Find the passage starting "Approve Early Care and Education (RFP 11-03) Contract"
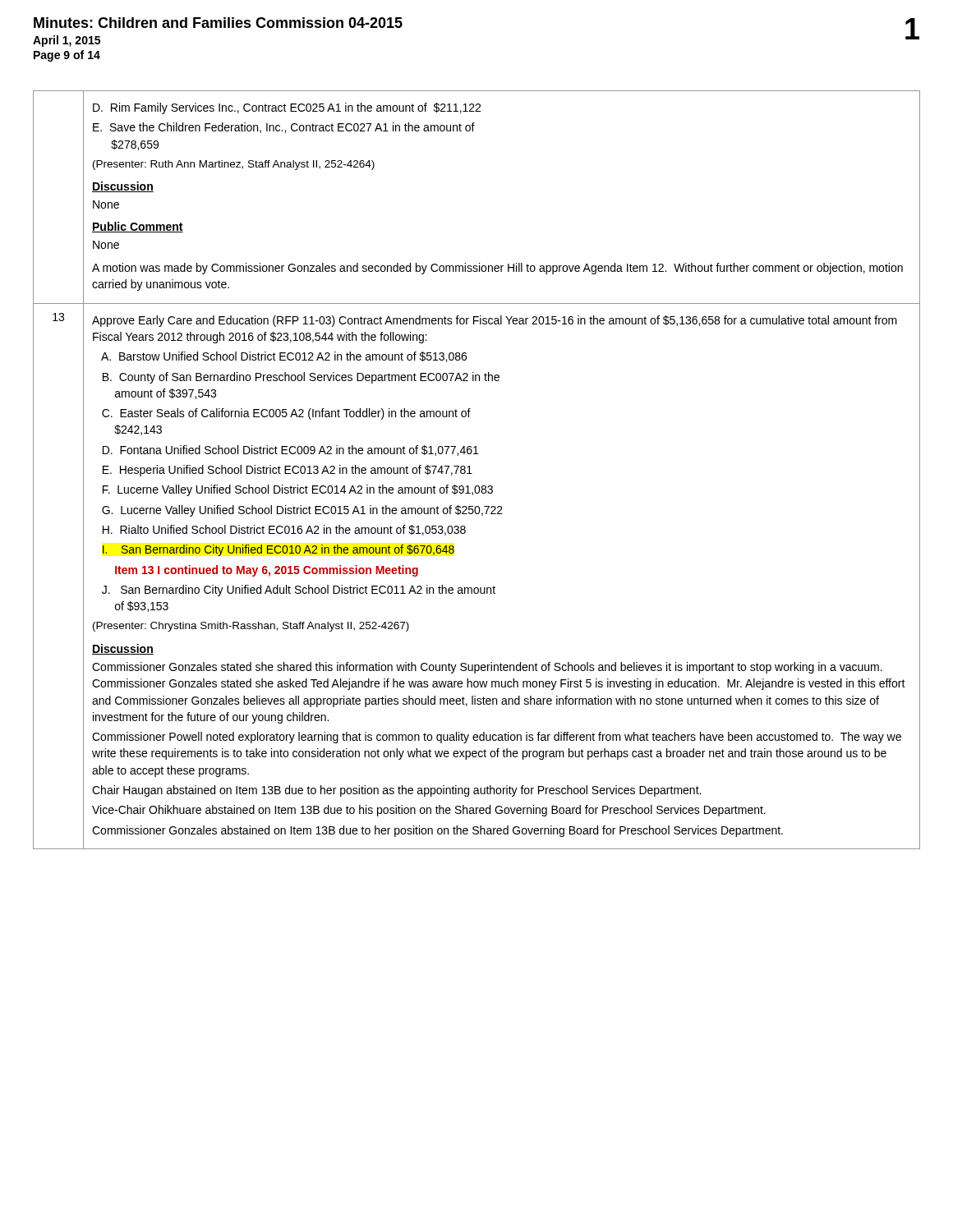Viewport: 953px width, 1232px height. point(502,329)
